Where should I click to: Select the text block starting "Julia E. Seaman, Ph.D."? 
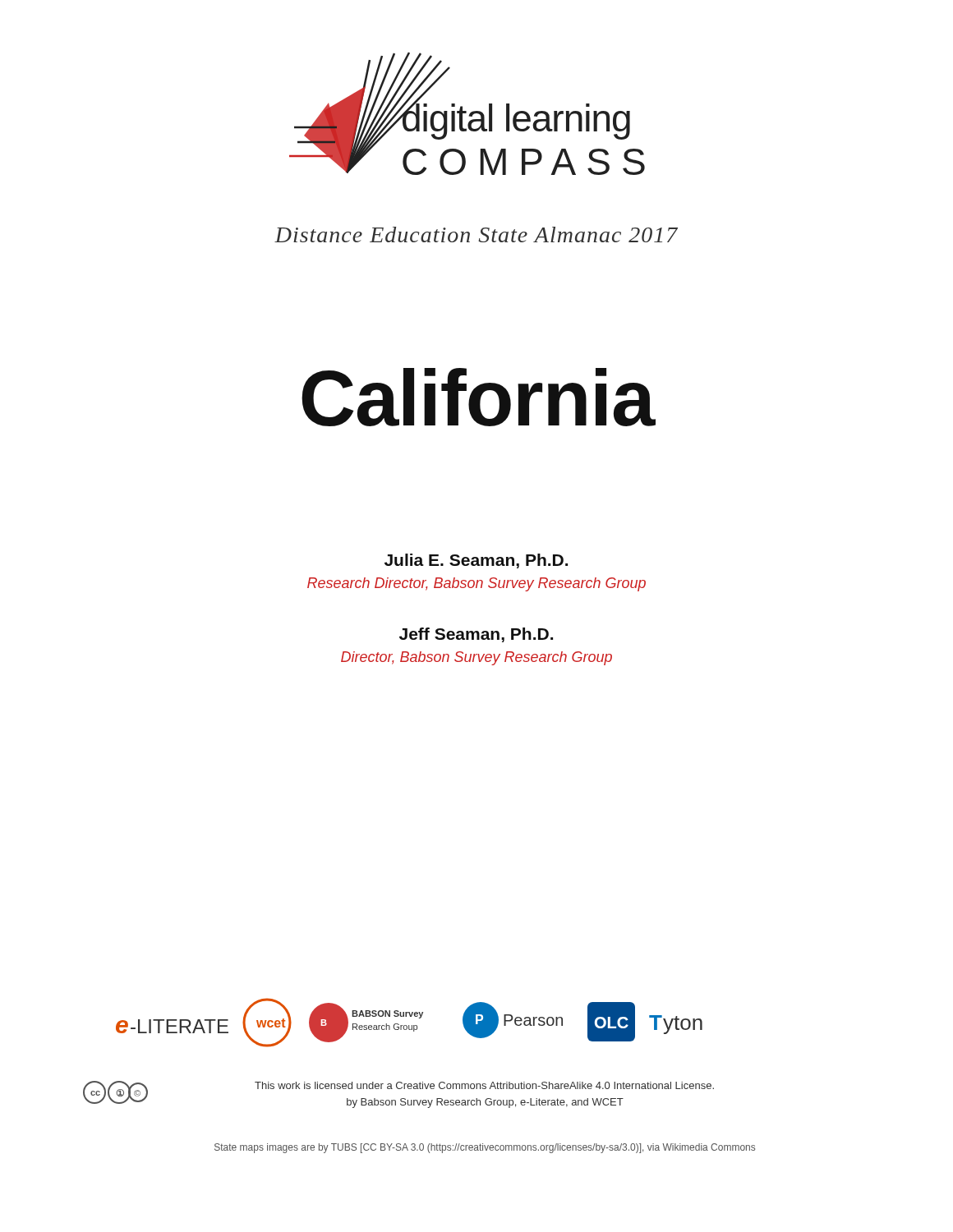(x=476, y=560)
